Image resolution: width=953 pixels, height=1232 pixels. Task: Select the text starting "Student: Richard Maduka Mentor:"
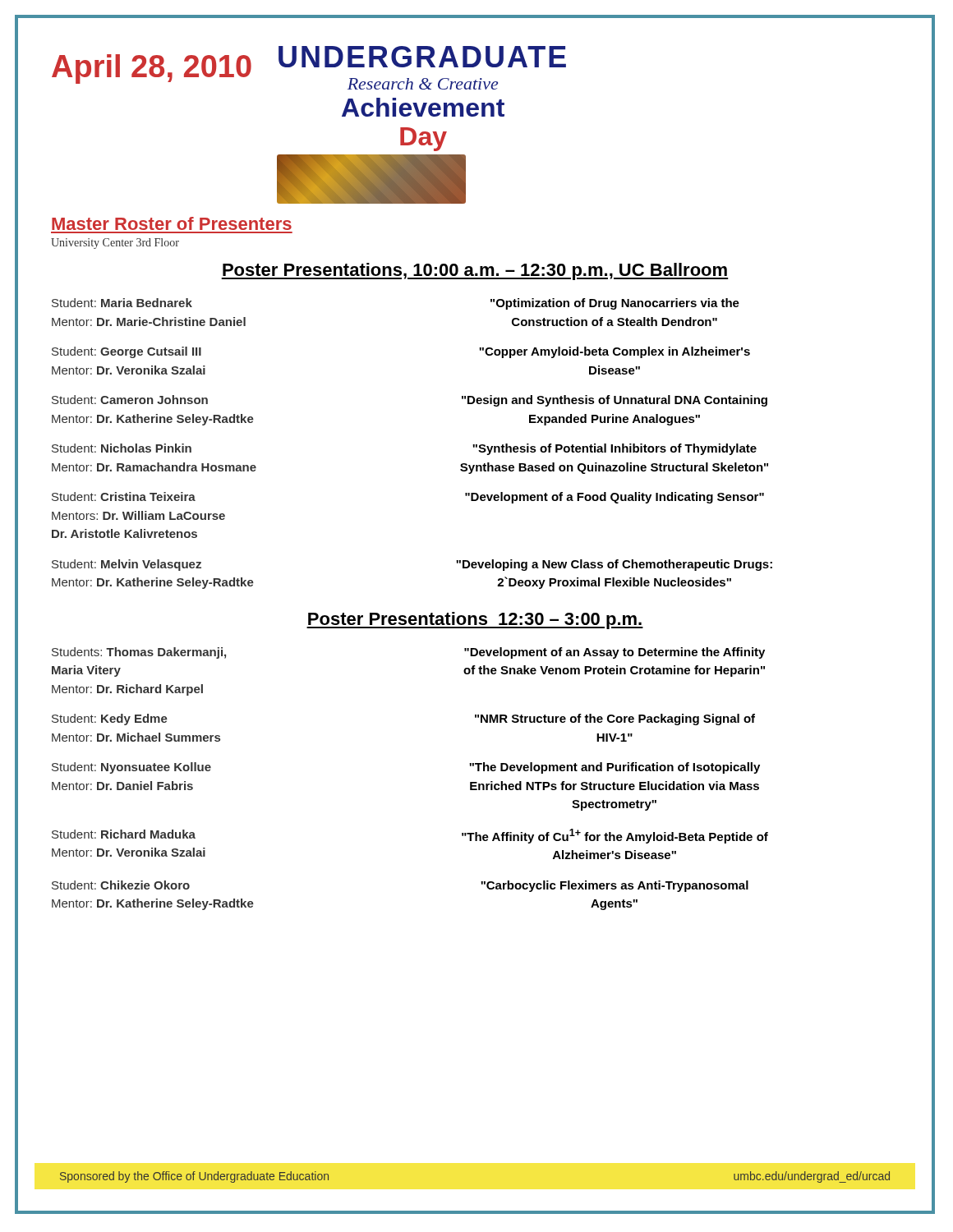pos(475,845)
